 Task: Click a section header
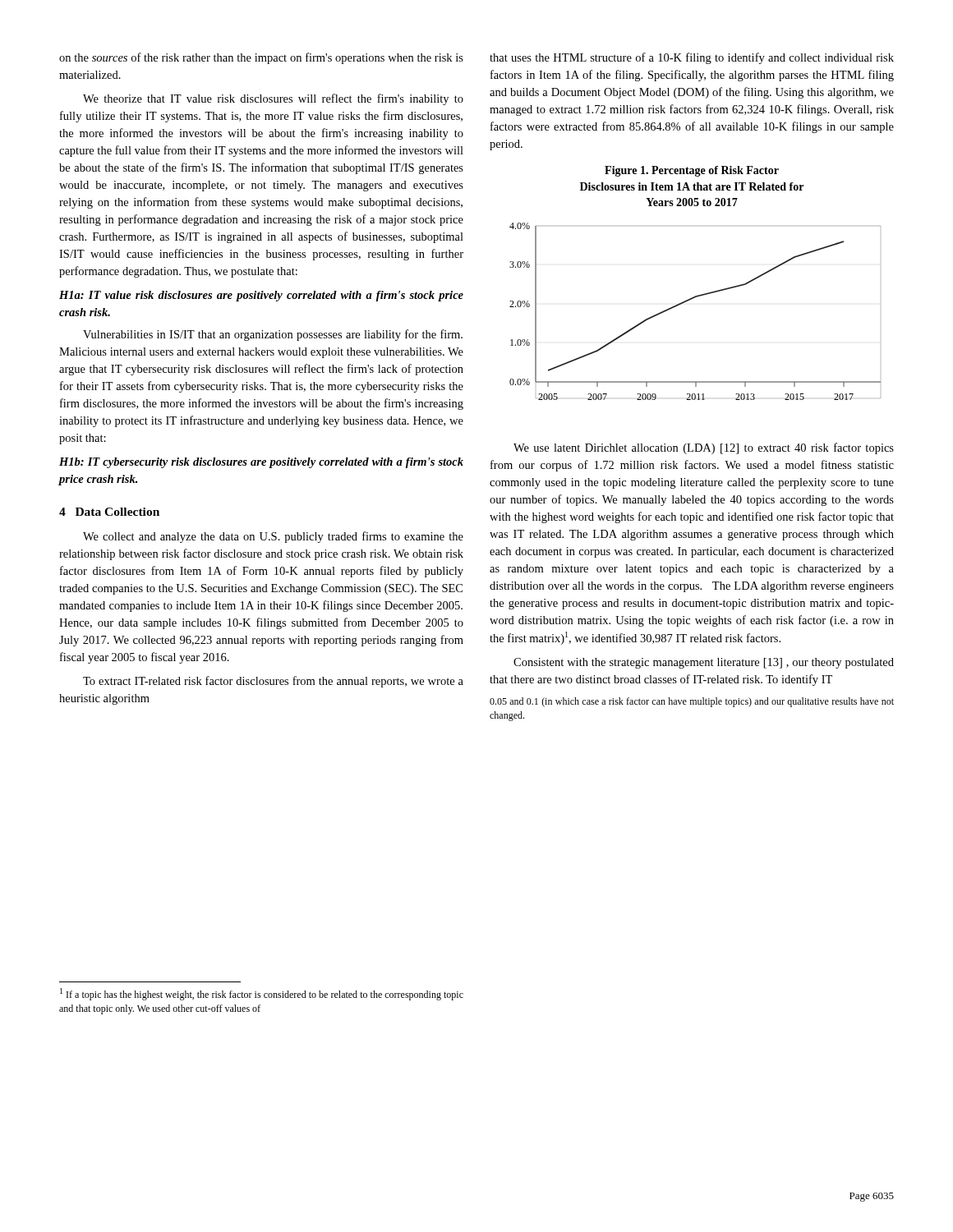[261, 512]
